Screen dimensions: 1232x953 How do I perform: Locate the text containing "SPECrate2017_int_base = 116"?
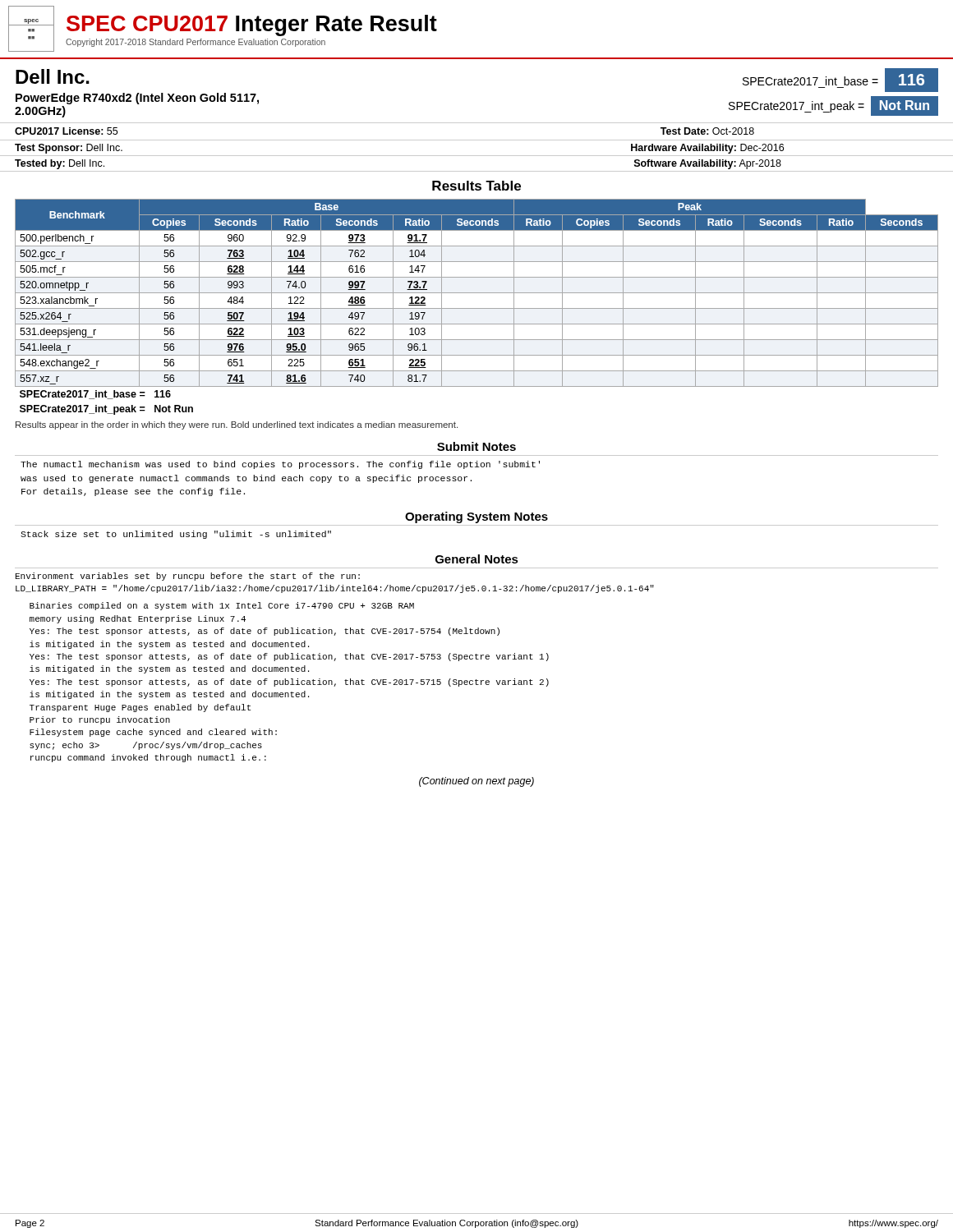[x=840, y=80]
